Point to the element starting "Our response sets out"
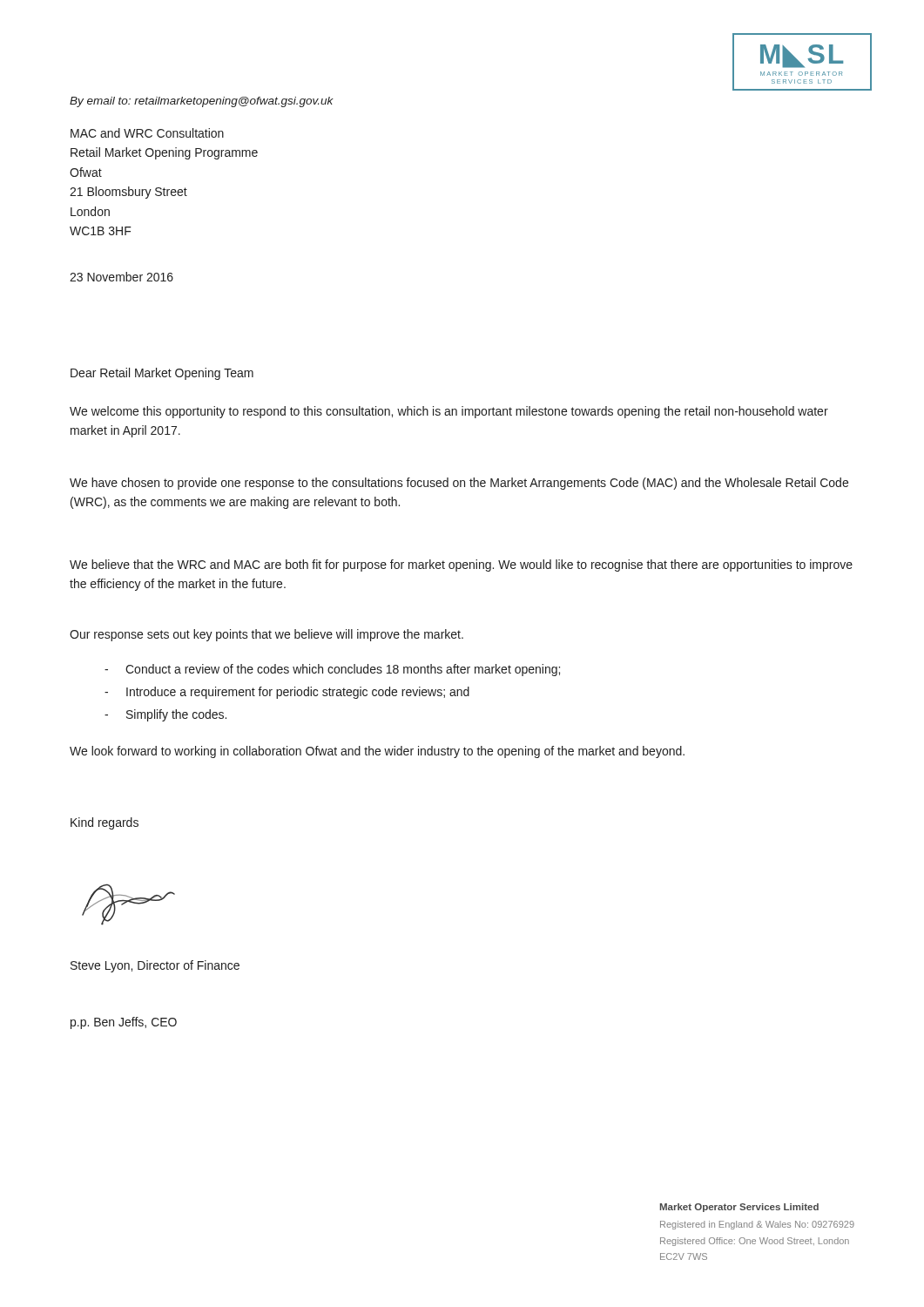Image resolution: width=924 pixels, height=1307 pixels. pos(267,634)
